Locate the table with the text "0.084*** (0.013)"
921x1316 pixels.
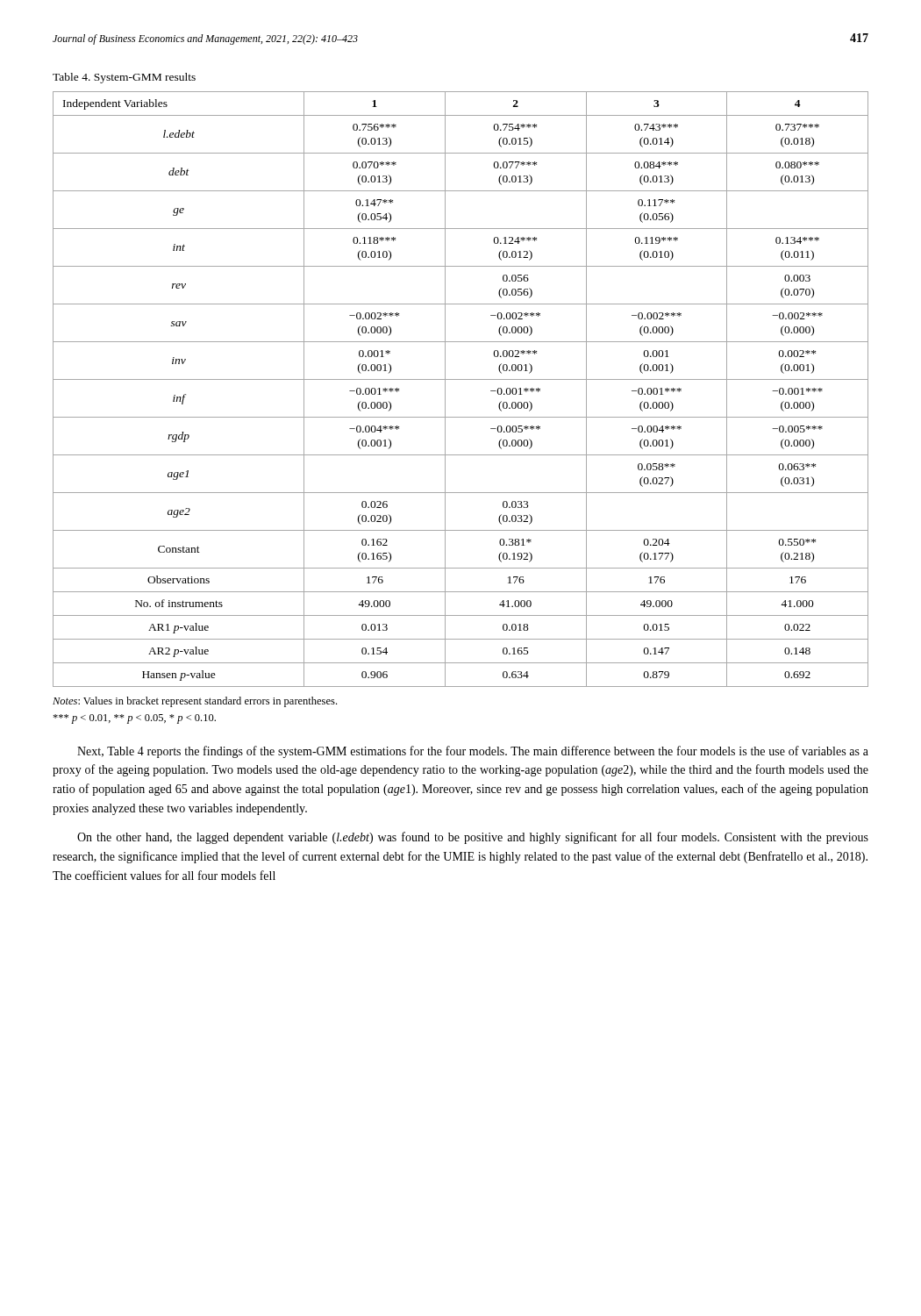pyautogui.click(x=460, y=389)
